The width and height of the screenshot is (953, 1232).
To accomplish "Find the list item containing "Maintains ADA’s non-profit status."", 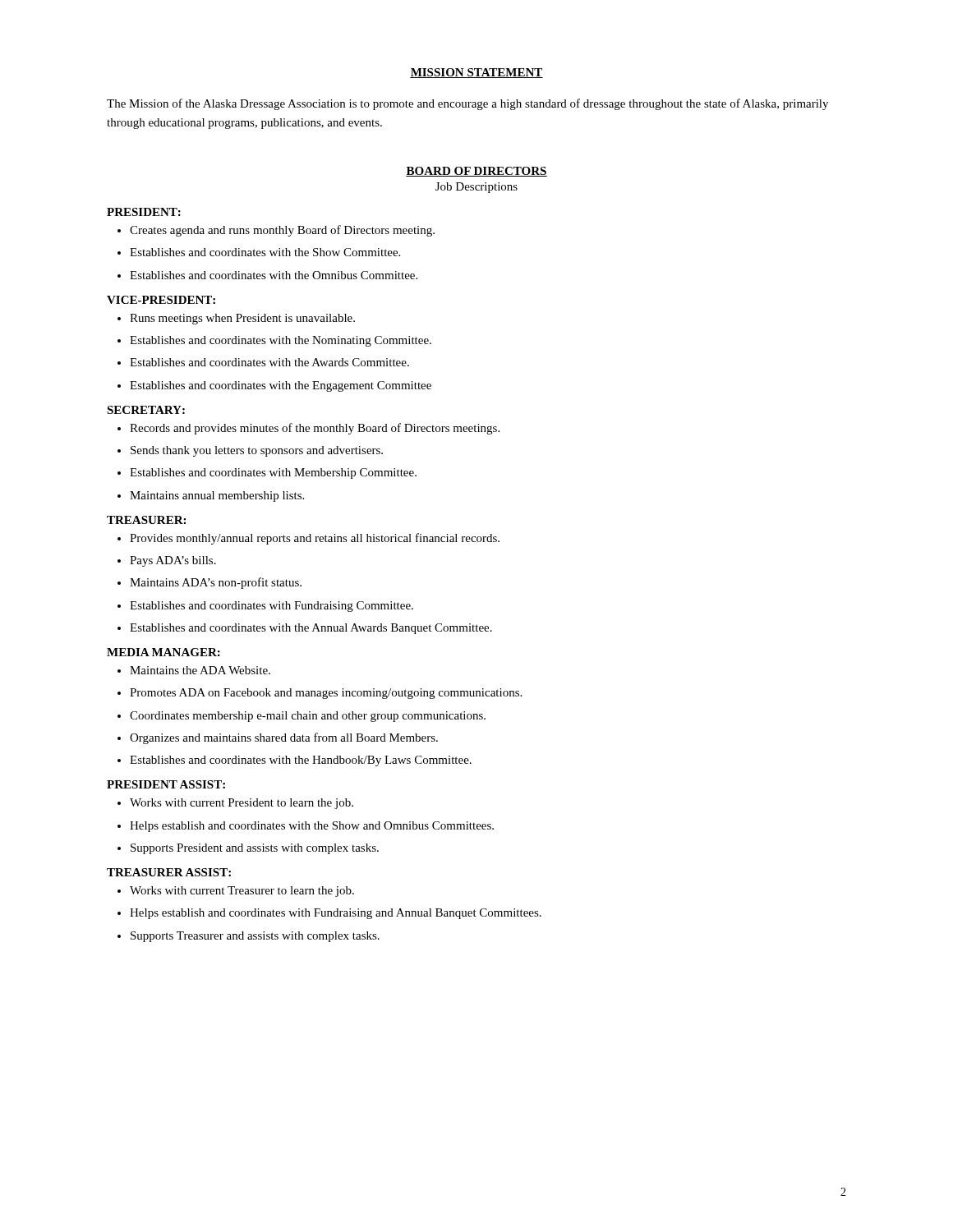I will [x=209, y=583].
